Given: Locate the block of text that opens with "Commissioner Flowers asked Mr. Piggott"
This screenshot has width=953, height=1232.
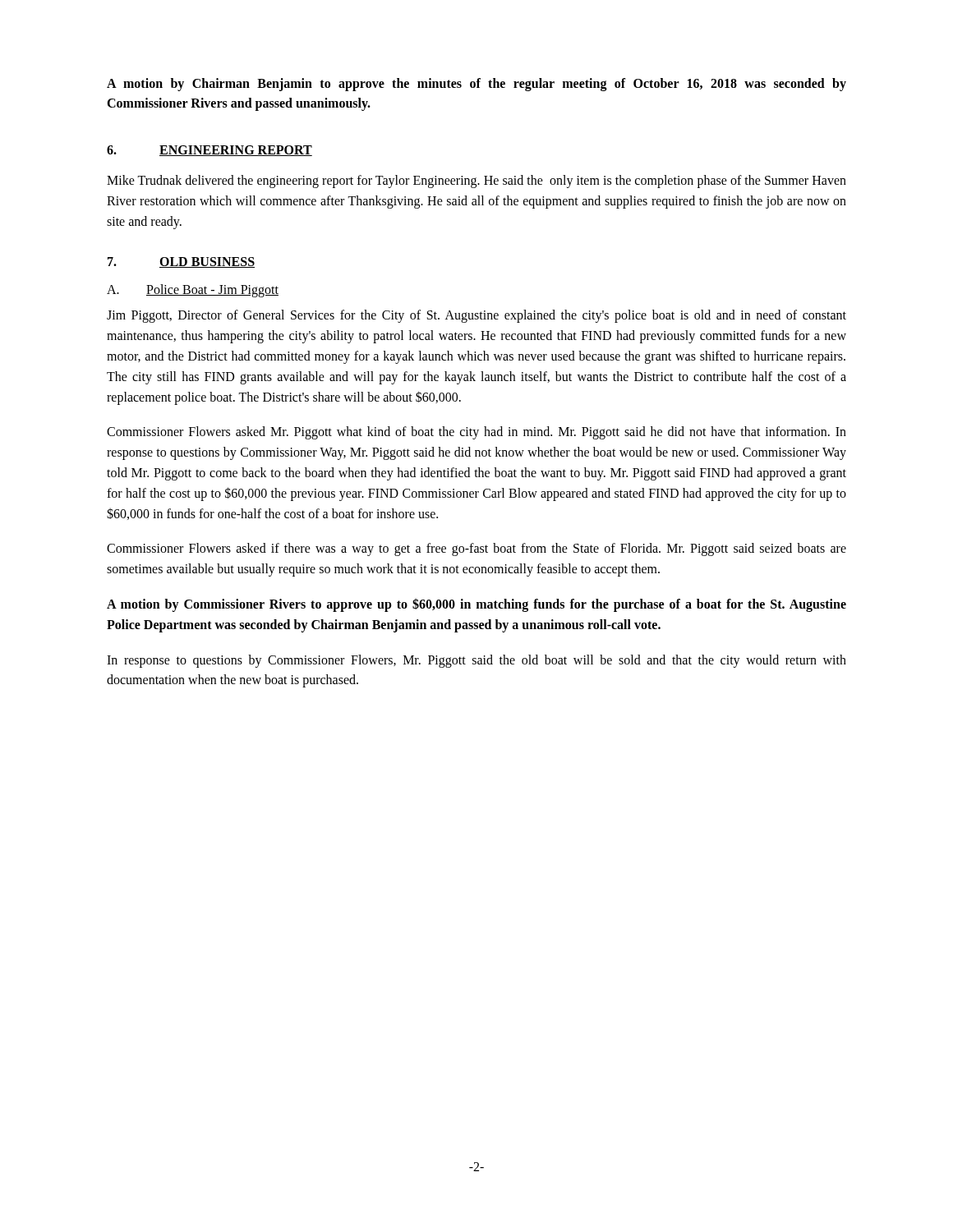Looking at the screenshot, I should point(476,473).
